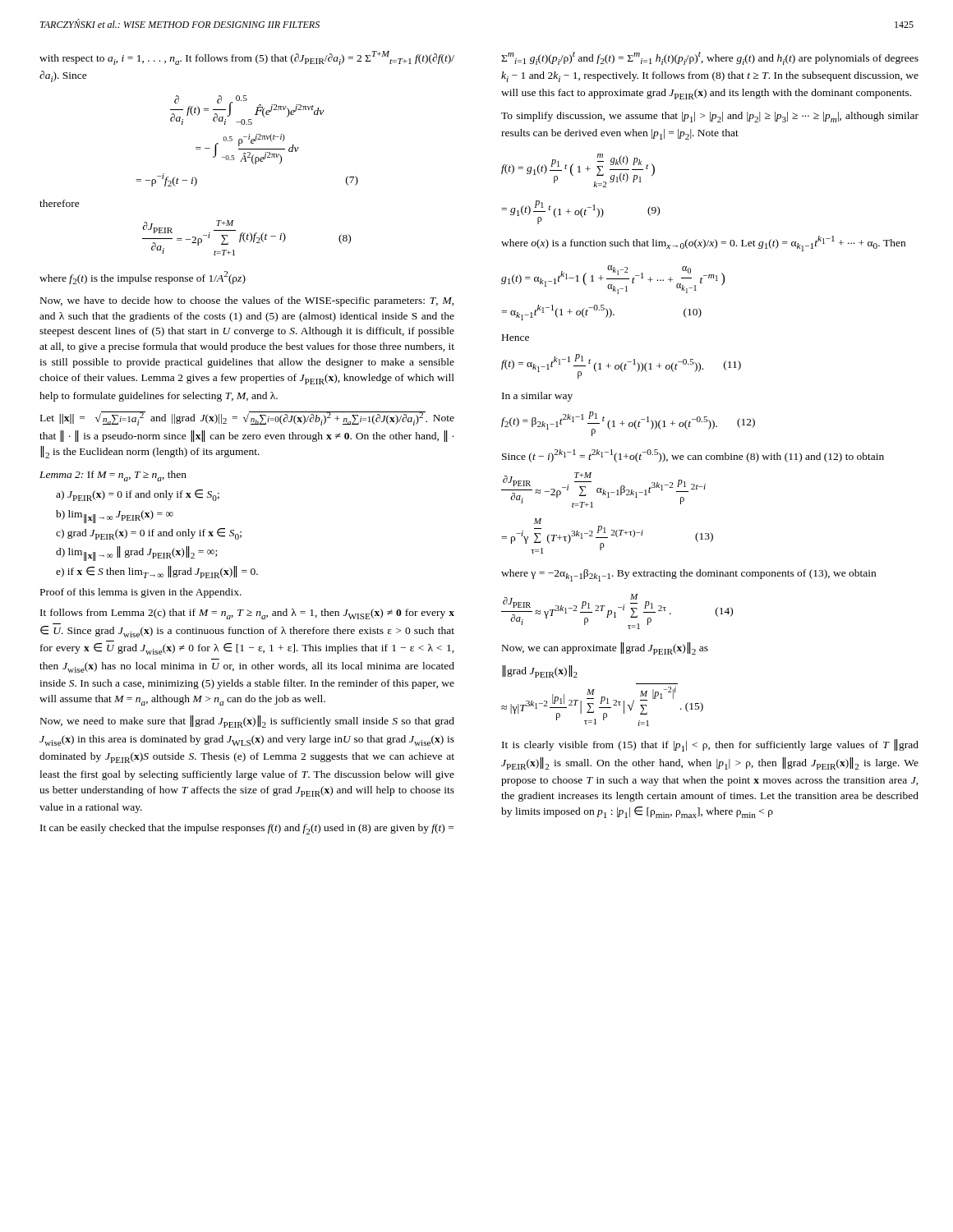Locate the passage starting "Since (t − i)2k1−1 ="

point(693,454)
